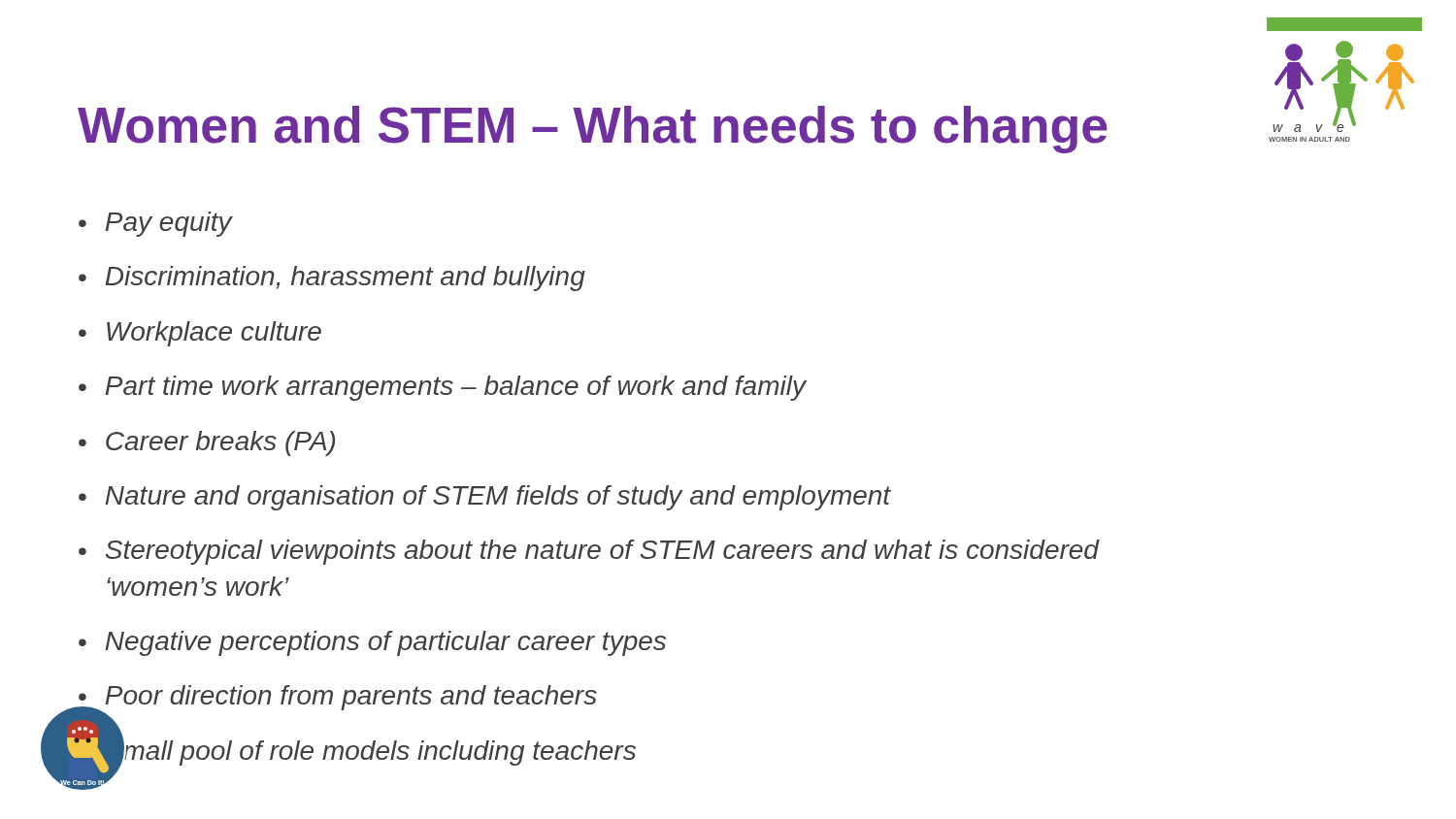The width and height of the screenshot is (1456, 819).
Task: Locate the text block starting "• Negative perceptions of particular"
Action: point(372,642)
